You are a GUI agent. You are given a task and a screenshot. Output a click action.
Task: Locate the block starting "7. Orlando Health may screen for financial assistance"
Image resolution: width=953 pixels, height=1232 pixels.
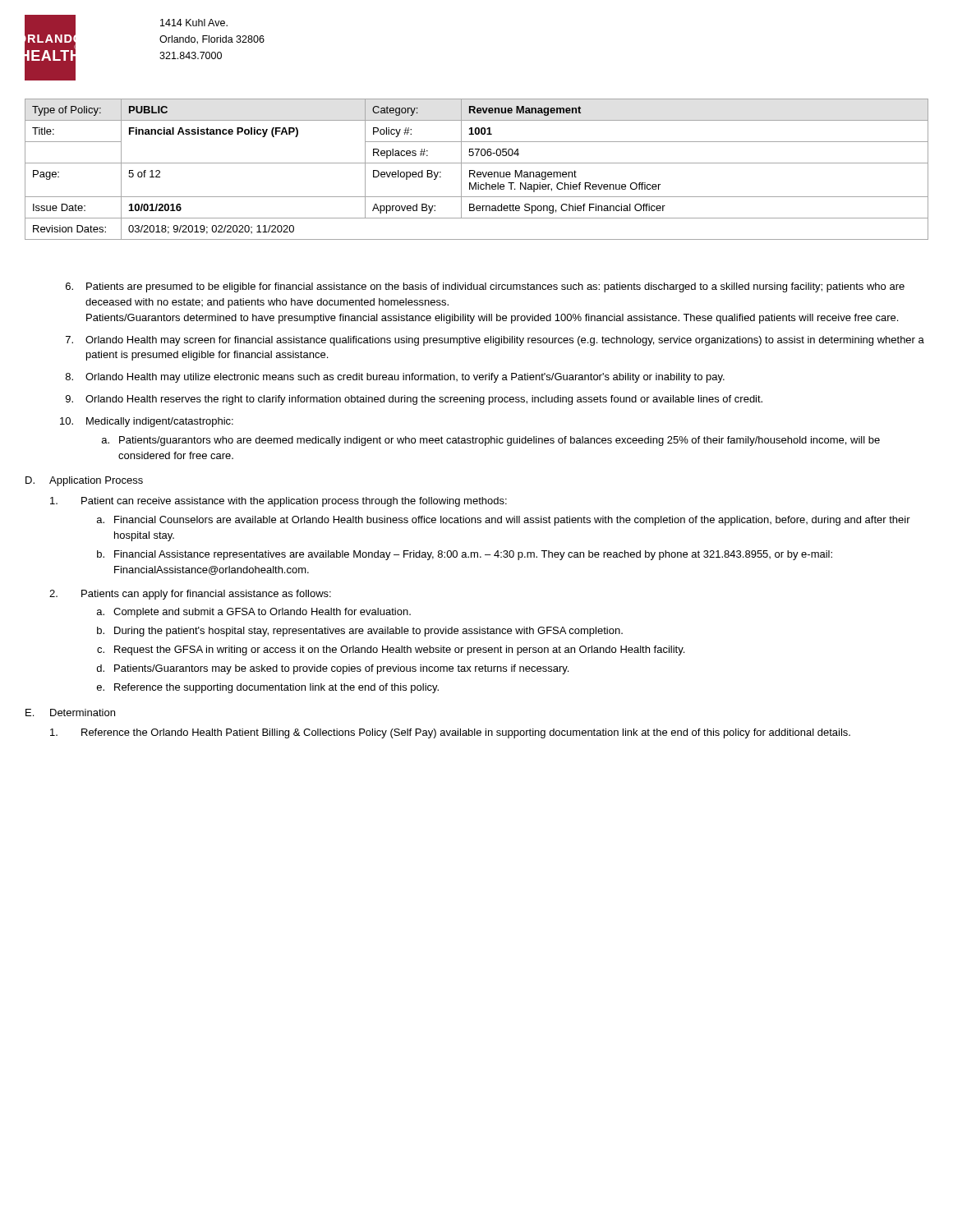point(476,348)
